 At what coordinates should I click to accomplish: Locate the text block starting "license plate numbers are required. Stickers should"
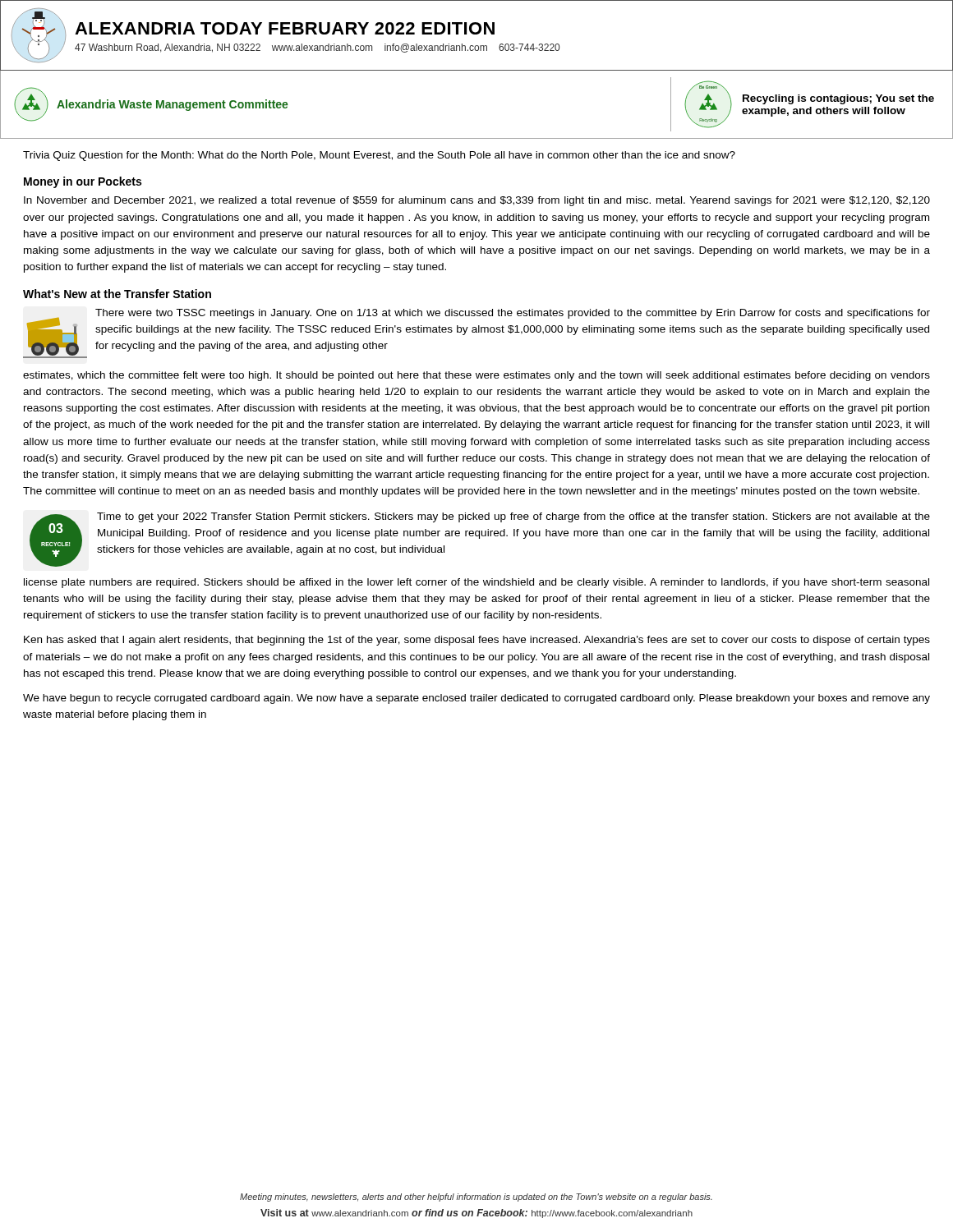pos(476,598)
